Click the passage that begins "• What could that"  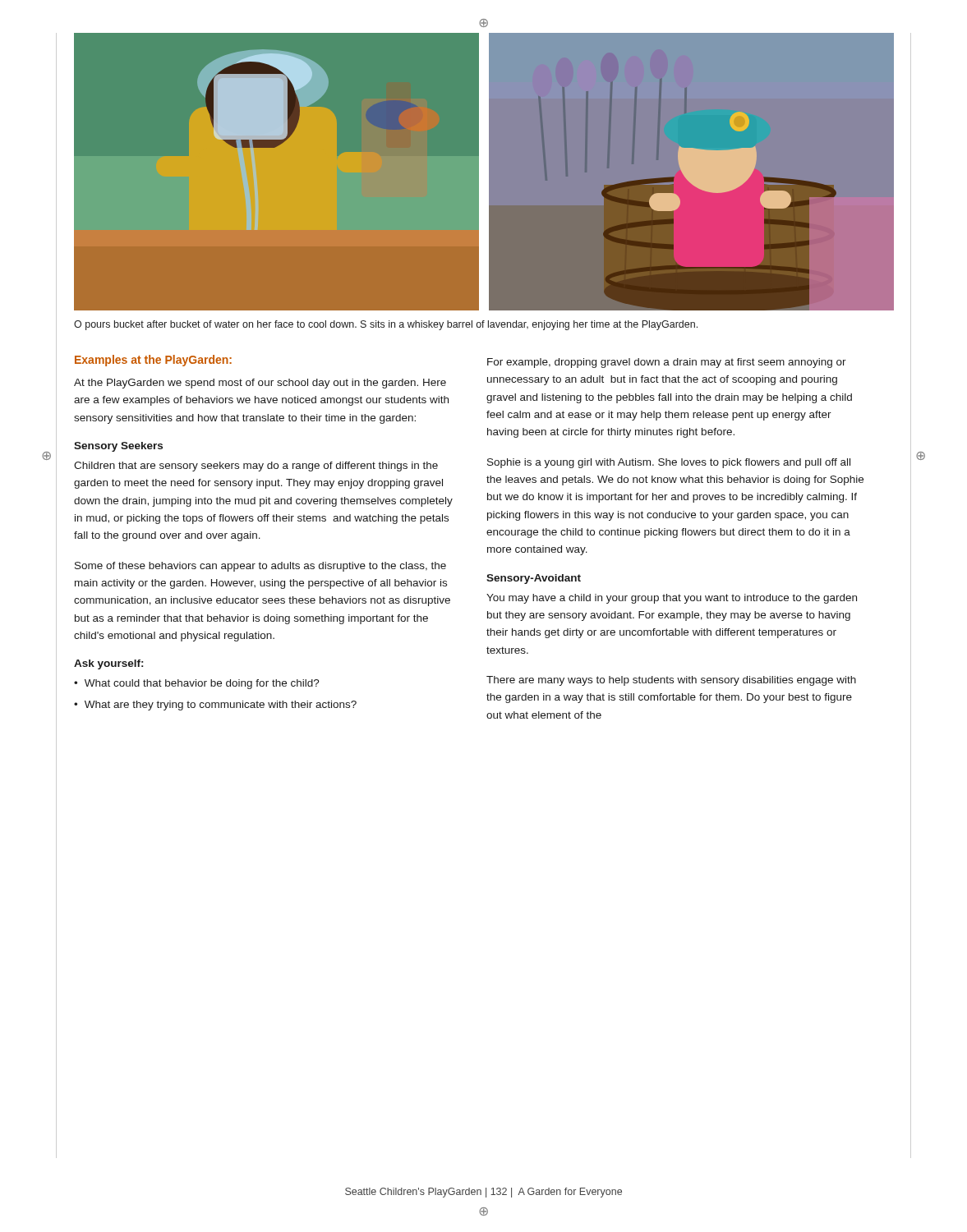[x=197, y=683]
